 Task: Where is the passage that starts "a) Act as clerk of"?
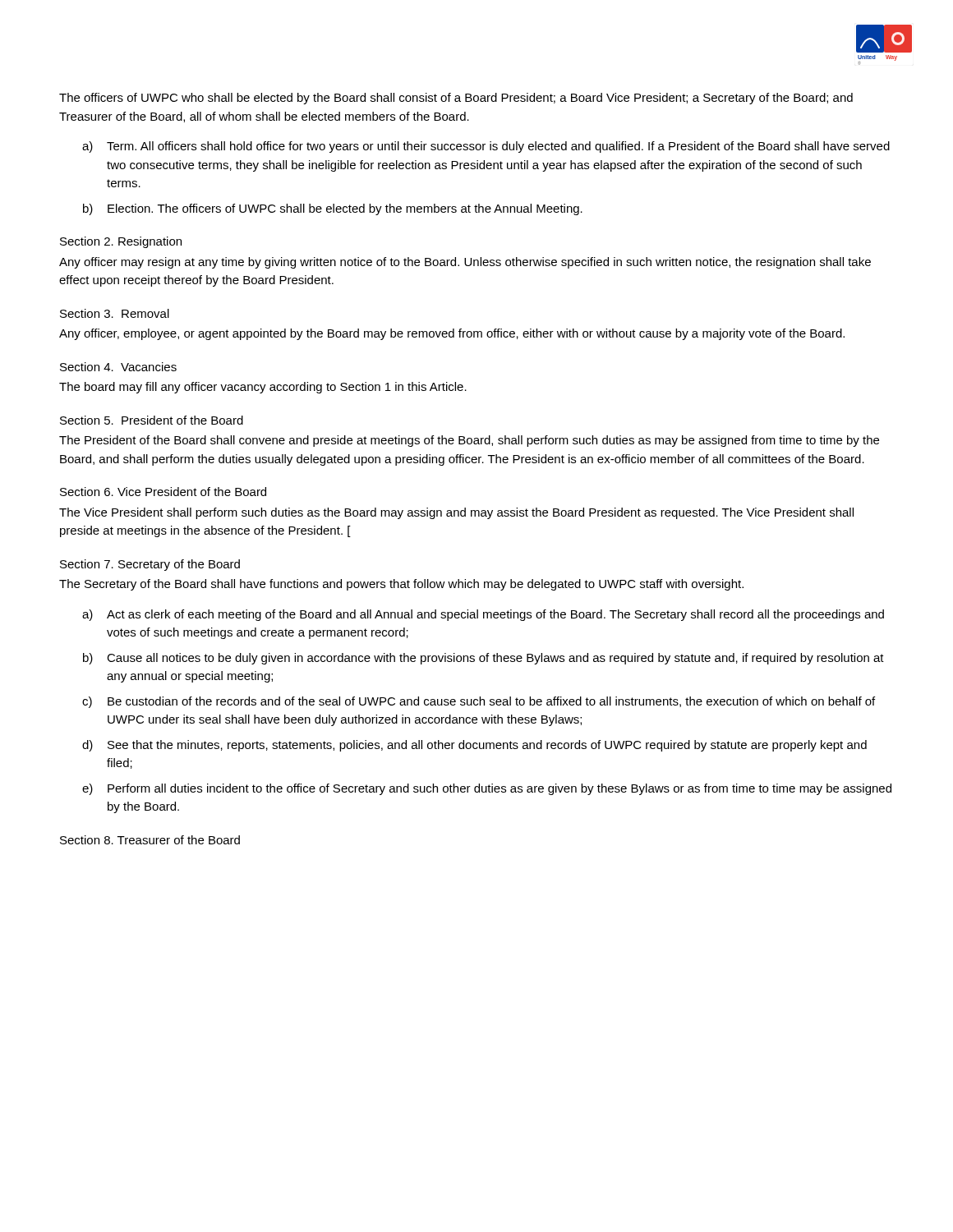pos(488,623)
